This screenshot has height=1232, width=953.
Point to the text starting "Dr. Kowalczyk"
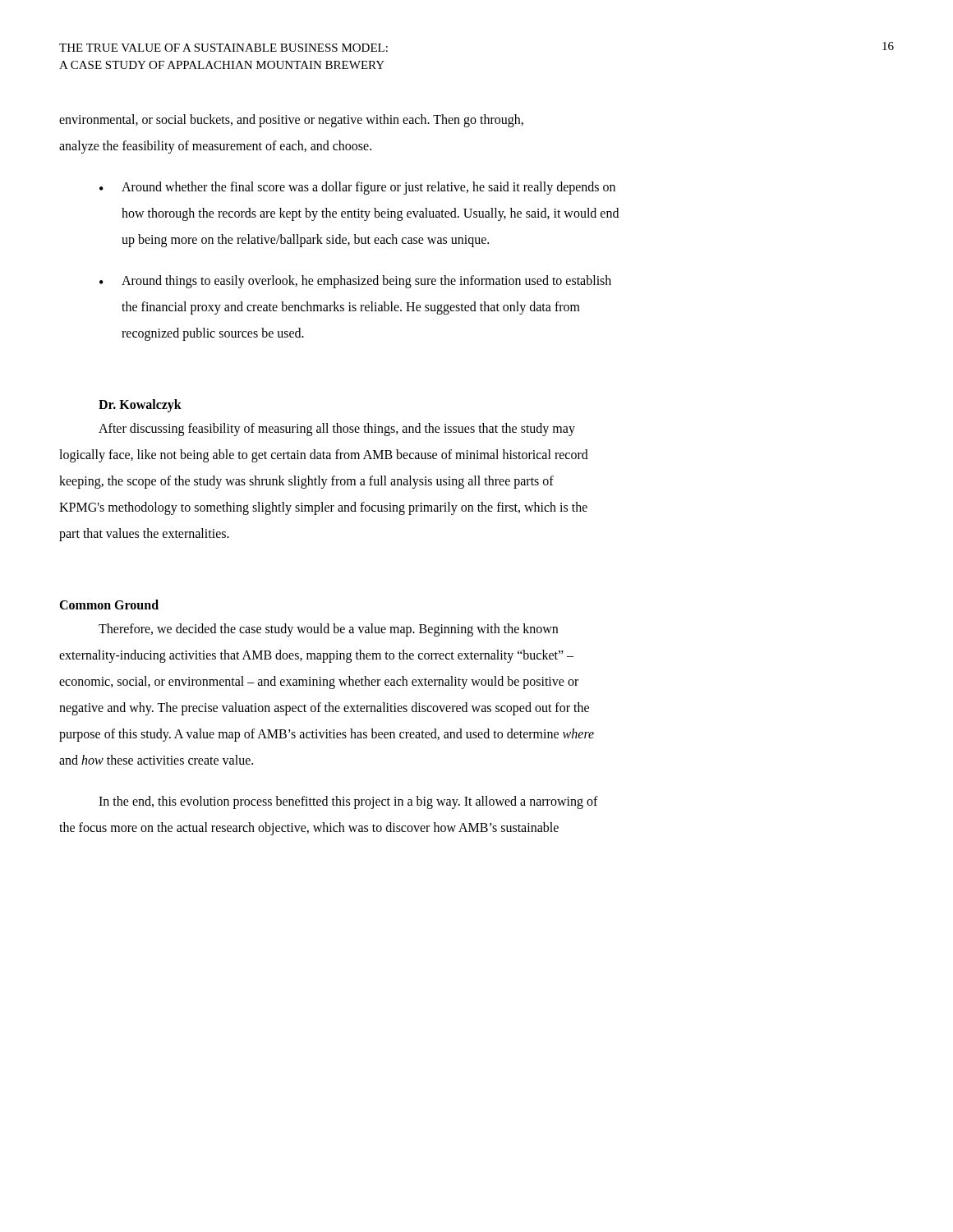coord(140,405)
